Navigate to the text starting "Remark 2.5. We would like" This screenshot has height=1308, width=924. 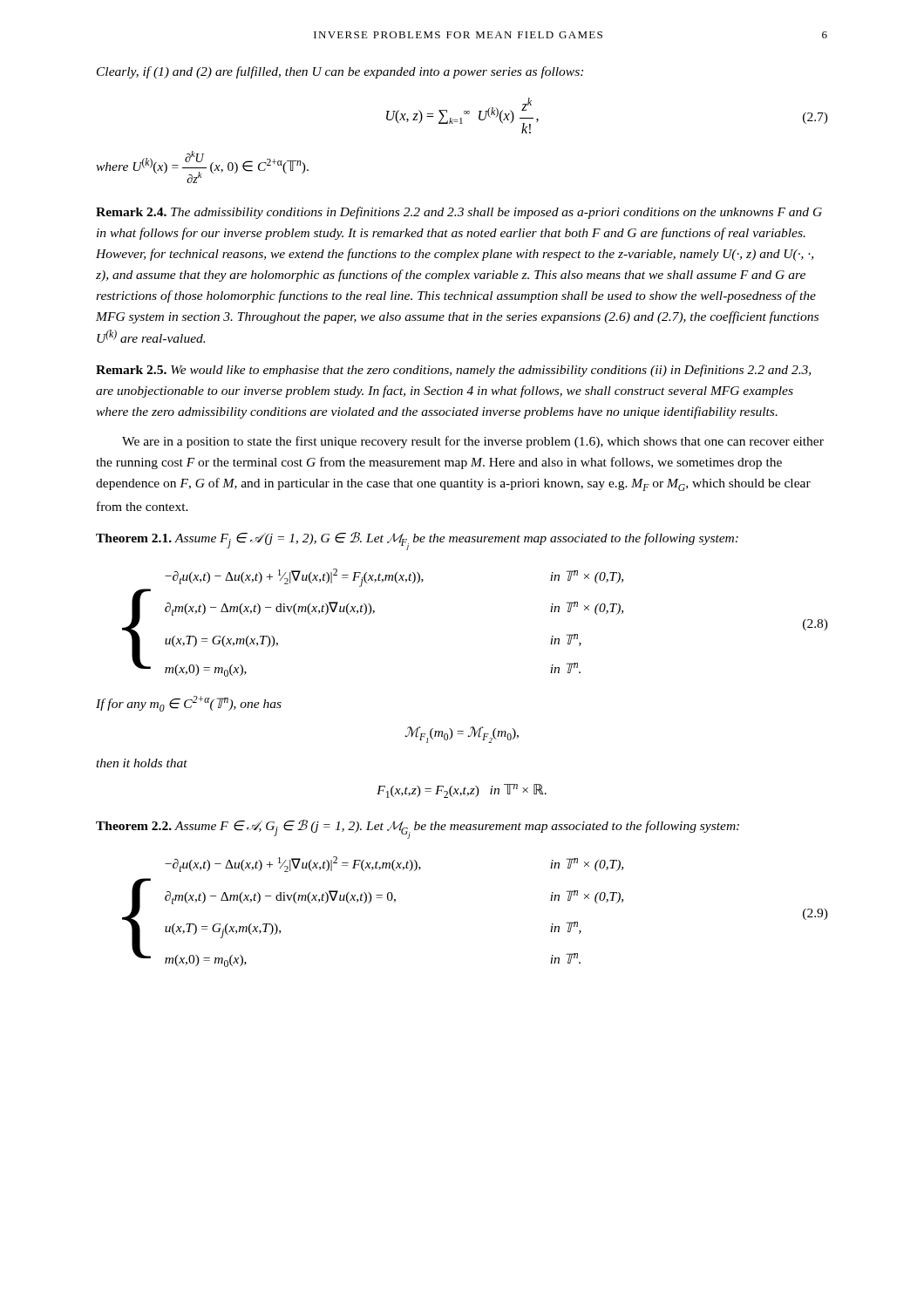coord(454,390)
